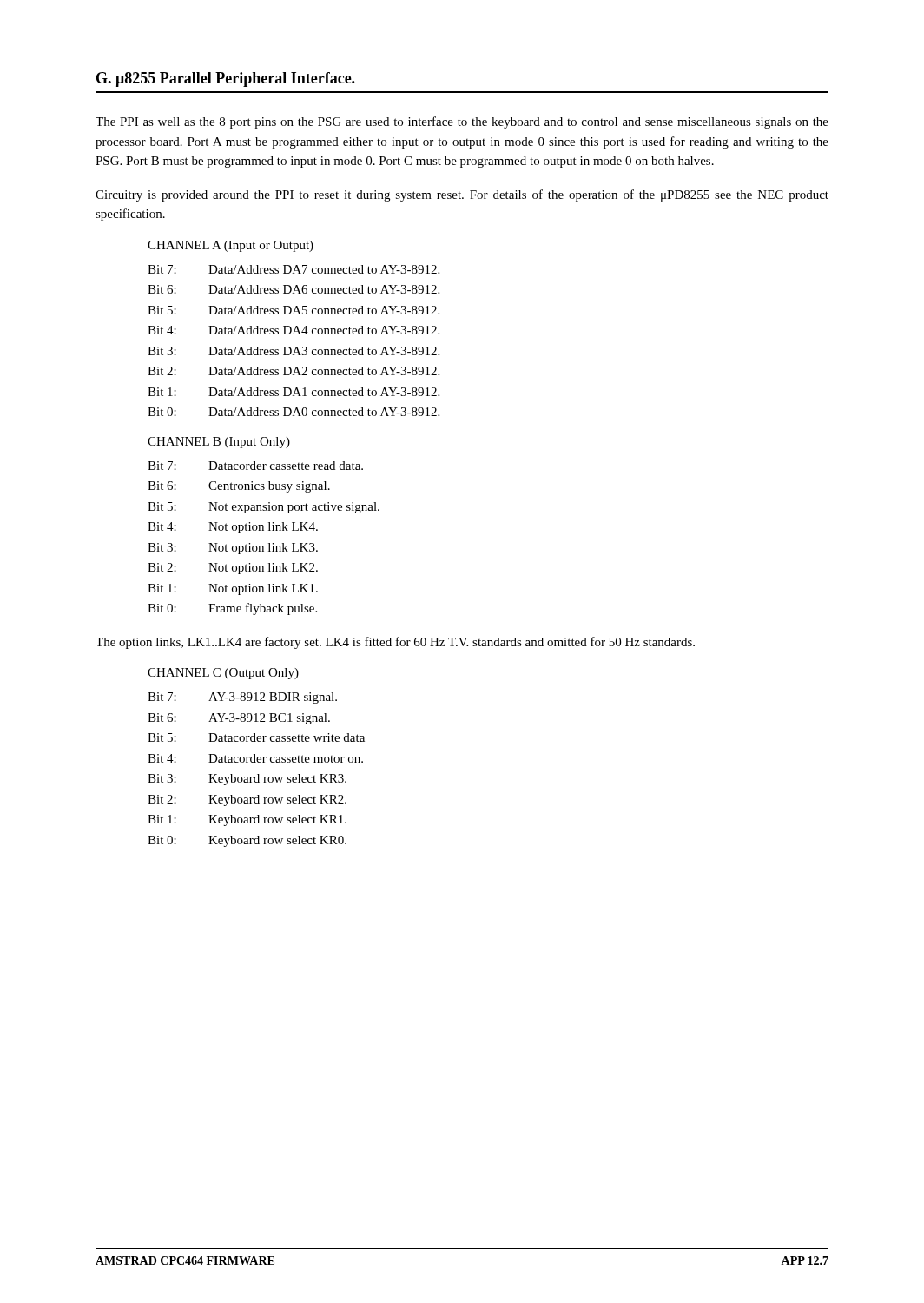Find the passage starting "Bit 5:Data/Address DA5 connected"
The image size is (924, 1303).
click(x=294, y=310)
